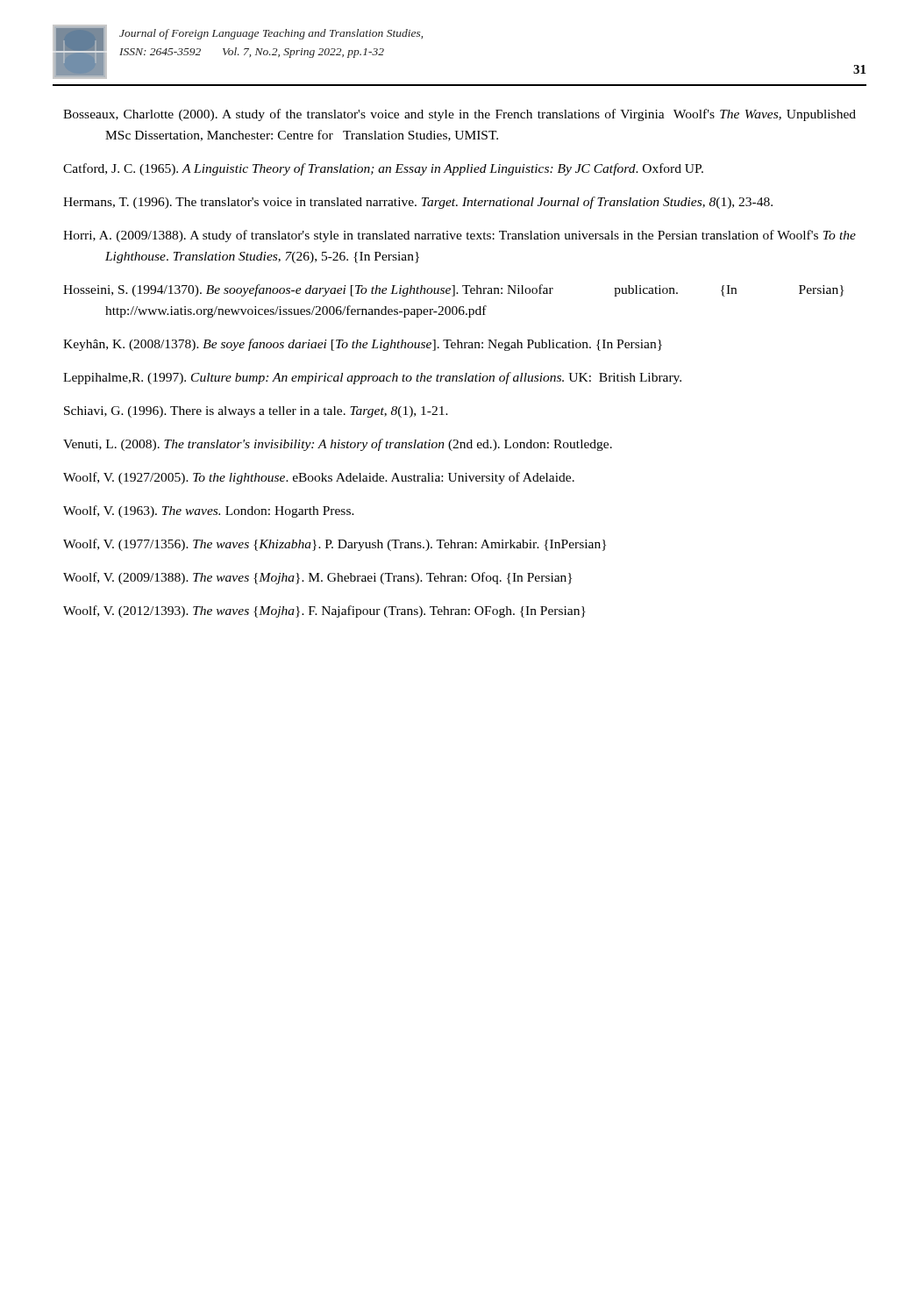Find the list item with the text "Leppihalme,R. (1997). Culture bump: An empirical approach"
The height and width of the screenshot is (1316, 919).
coord(373,377)
